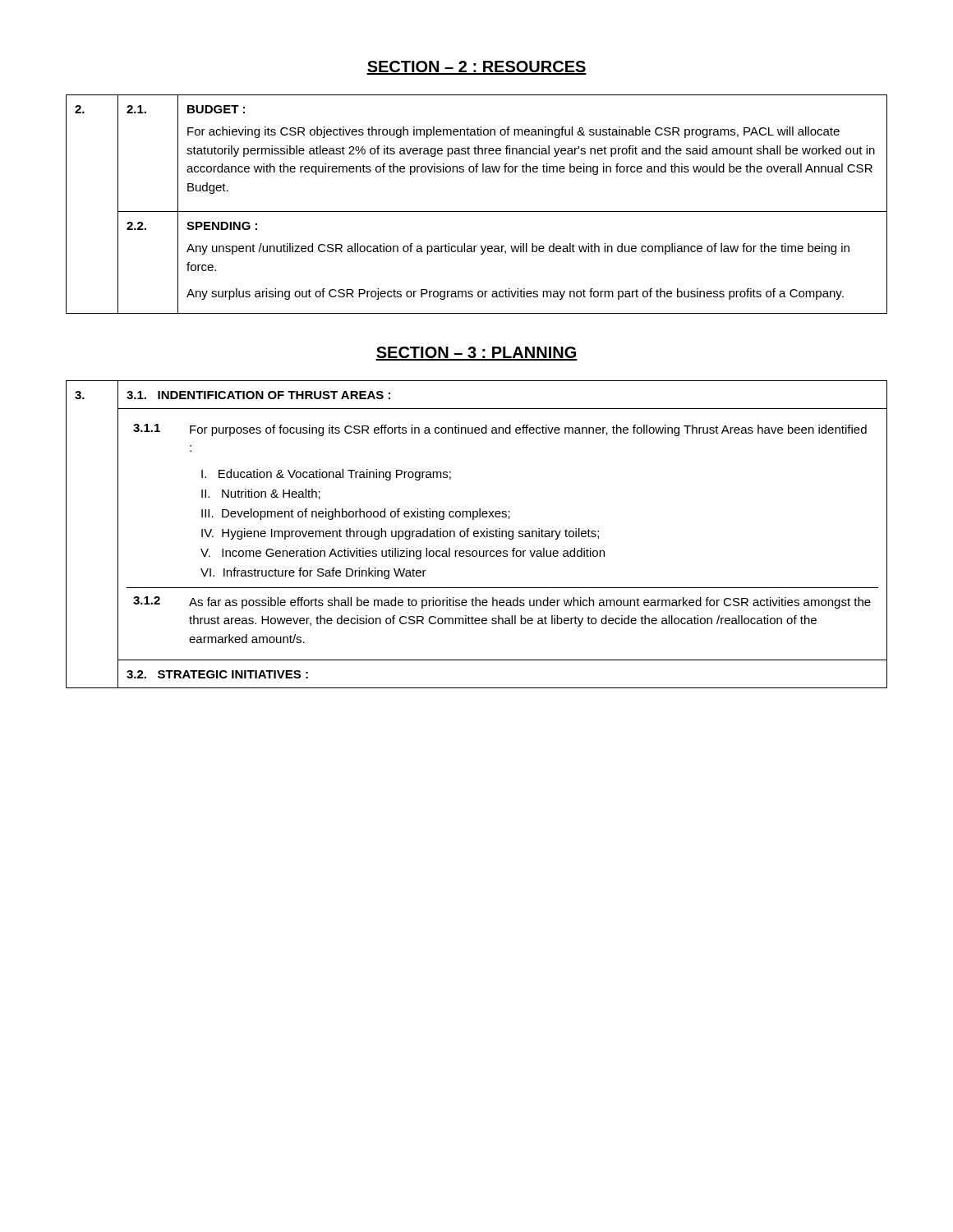Image resolution: width=953 pixels, height=1232 pixels.
Task: Click on the table containing "2.1."
Action: click(476, 204)
